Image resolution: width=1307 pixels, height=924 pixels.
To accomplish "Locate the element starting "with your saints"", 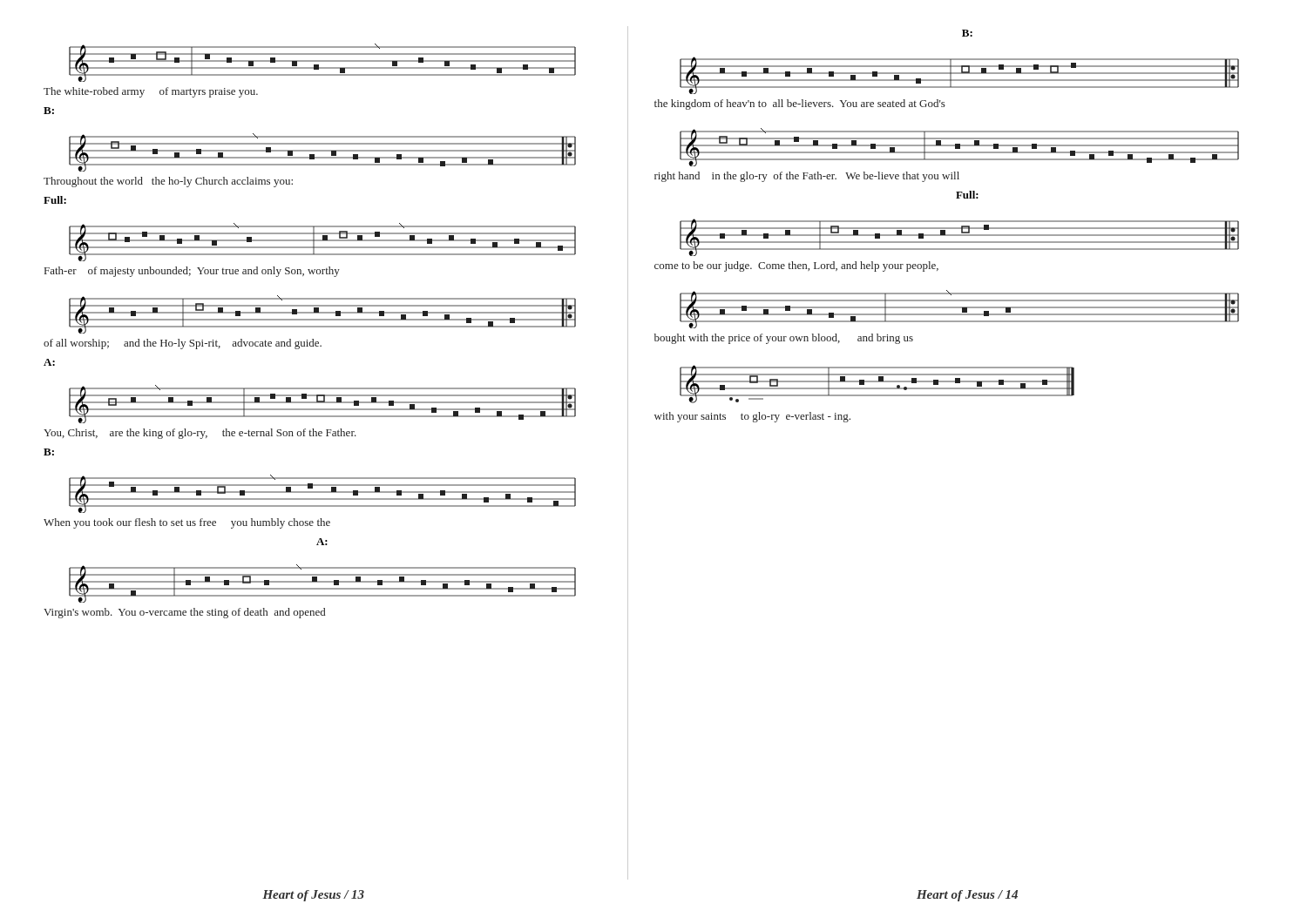I will click(x=753, y=416).
